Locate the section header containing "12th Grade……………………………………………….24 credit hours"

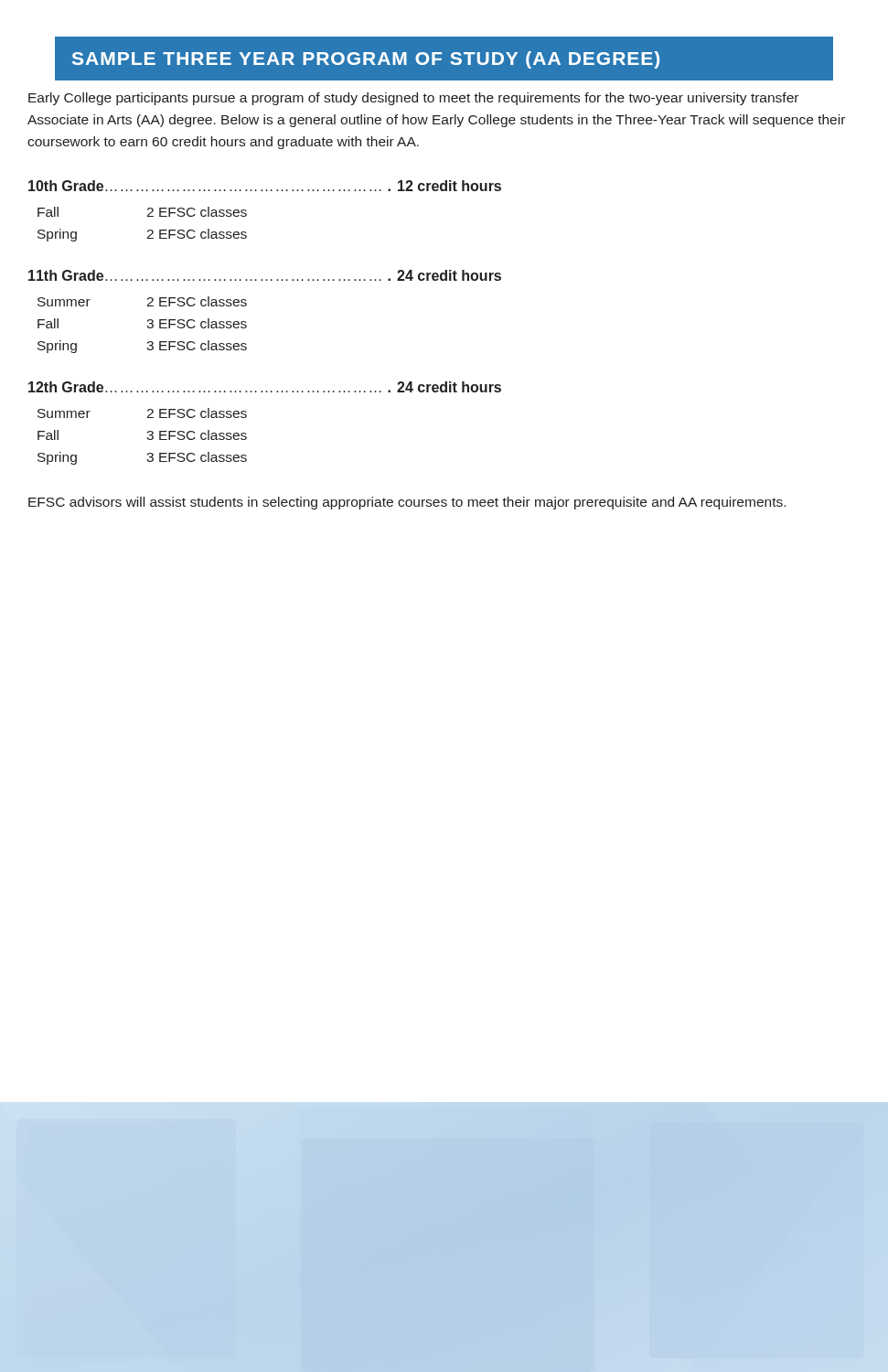click(265, 388)
